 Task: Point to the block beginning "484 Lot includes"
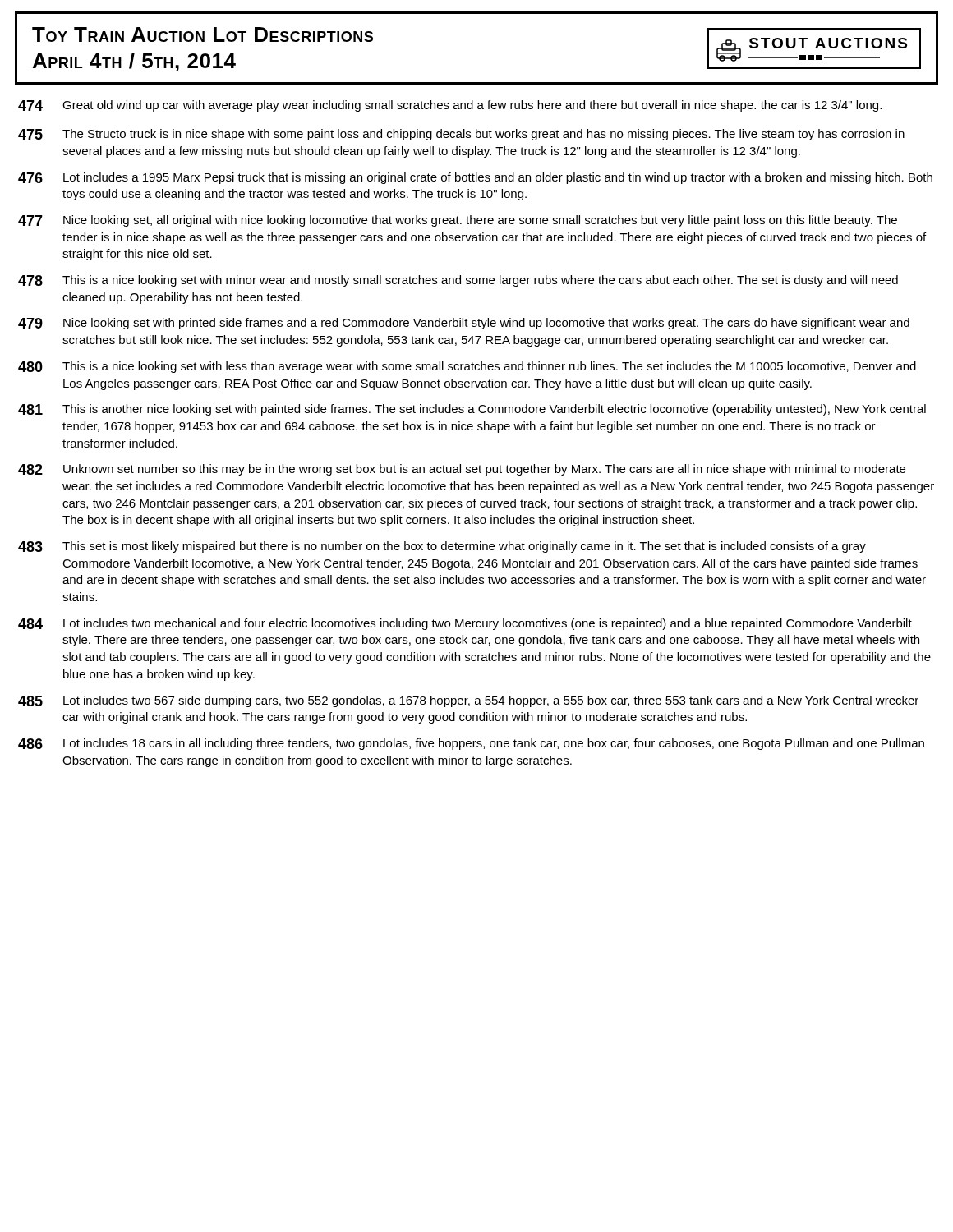(476, 649)
